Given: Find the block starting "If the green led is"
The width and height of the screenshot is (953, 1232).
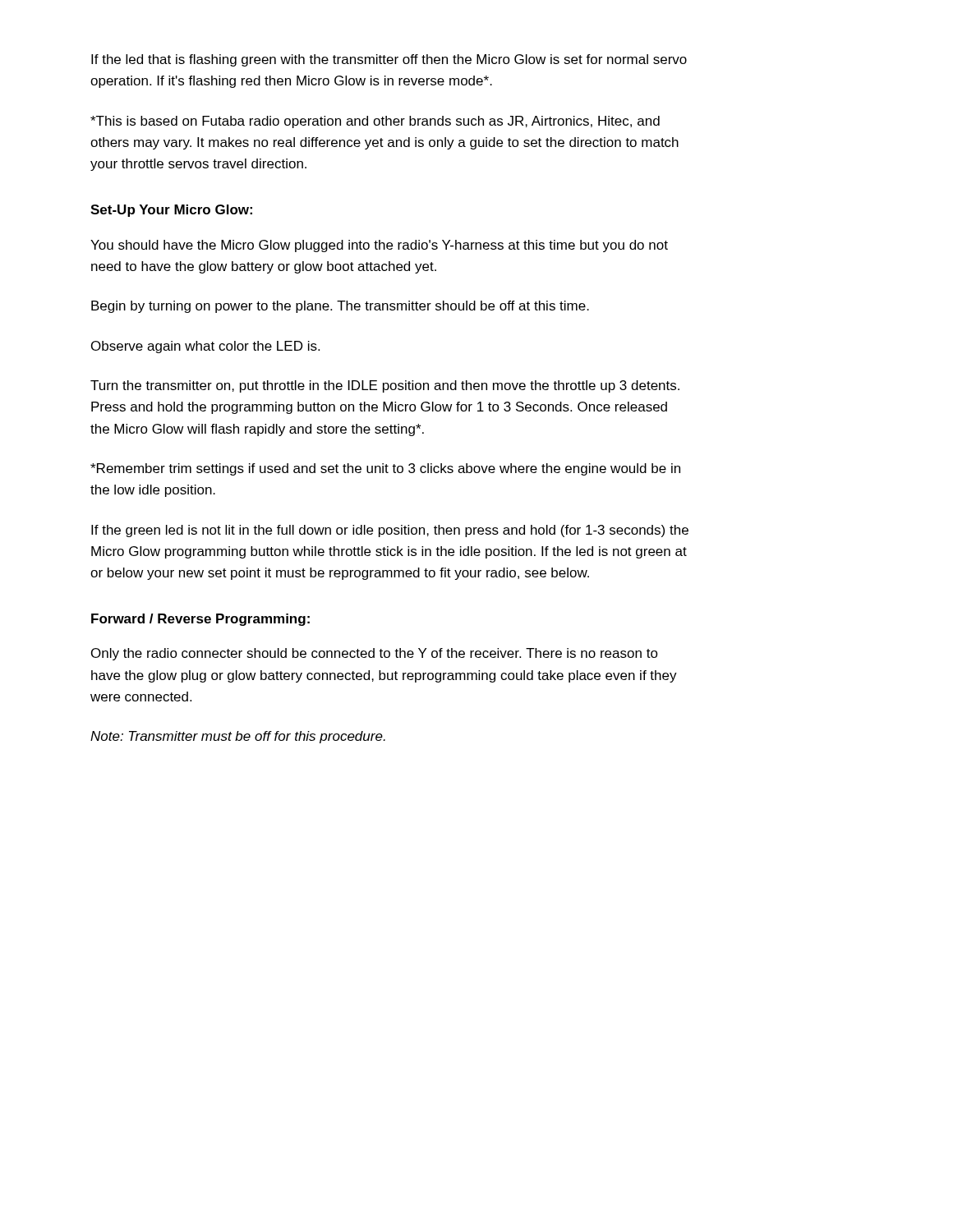Looking at the screenshot, I should pyautogui.click(x=390, y=551).
